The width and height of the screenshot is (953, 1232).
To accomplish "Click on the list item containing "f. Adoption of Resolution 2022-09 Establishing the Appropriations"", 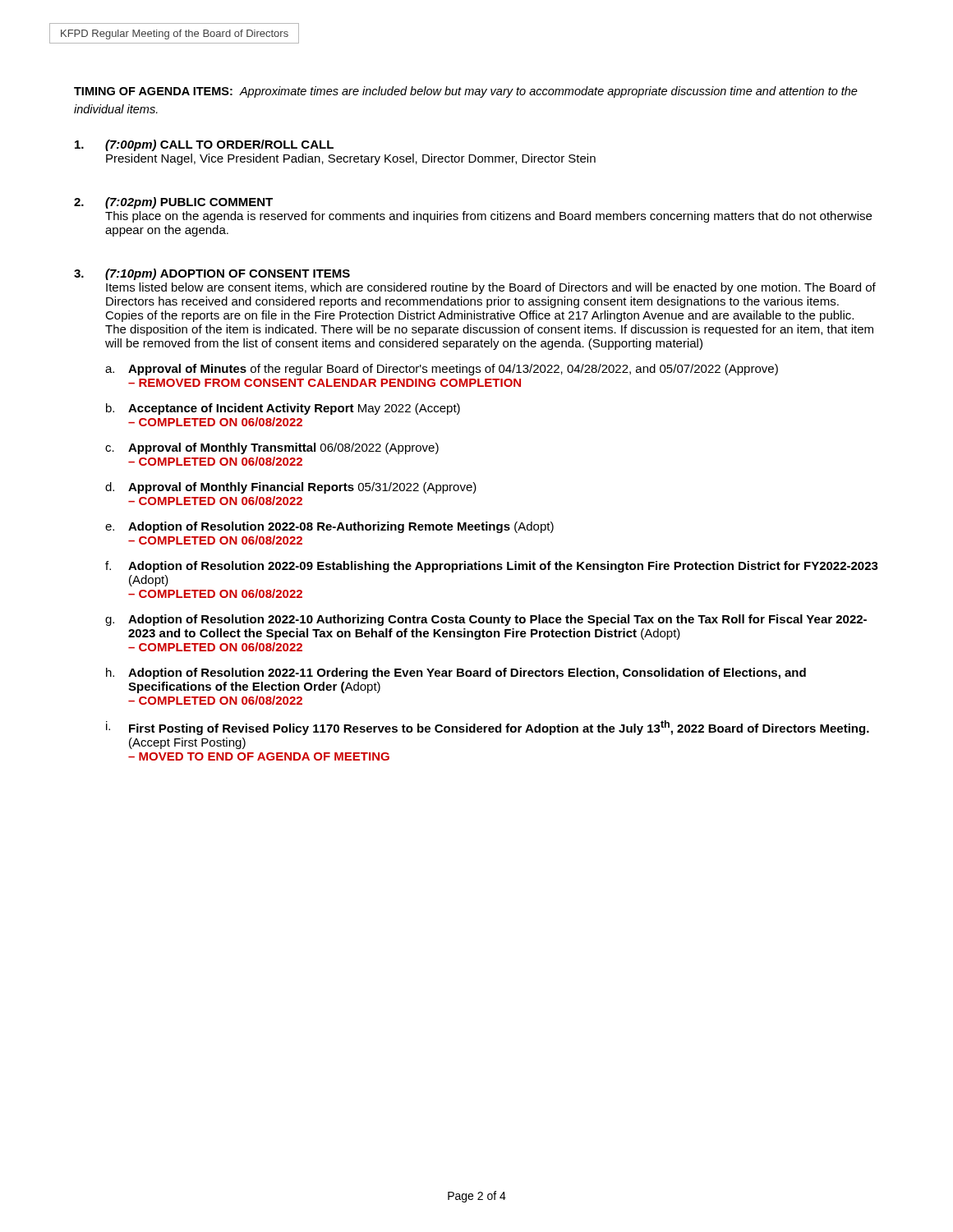I will click(492, 579).
